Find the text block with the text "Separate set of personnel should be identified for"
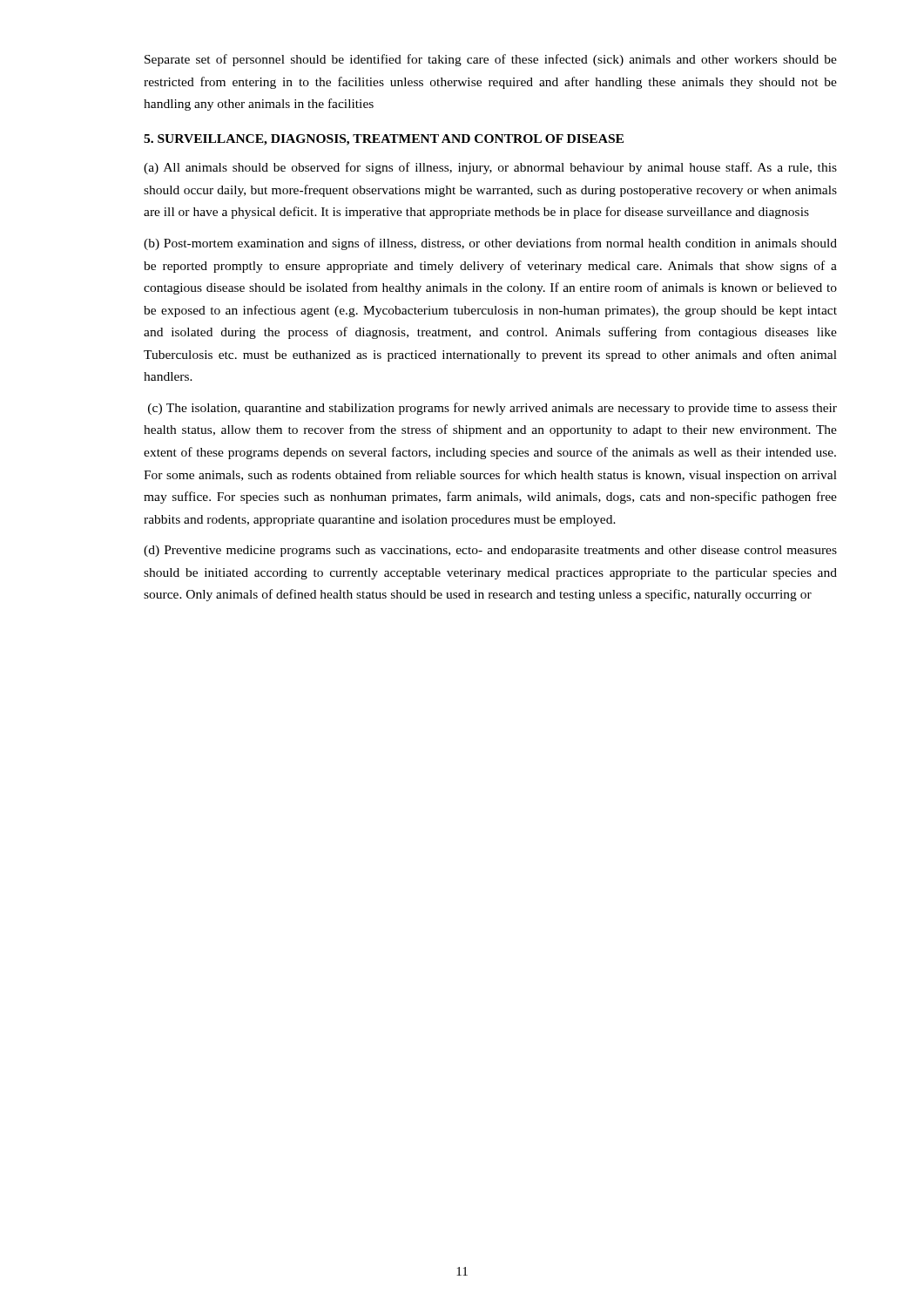Screen dimensions: 1307x924 490,81
